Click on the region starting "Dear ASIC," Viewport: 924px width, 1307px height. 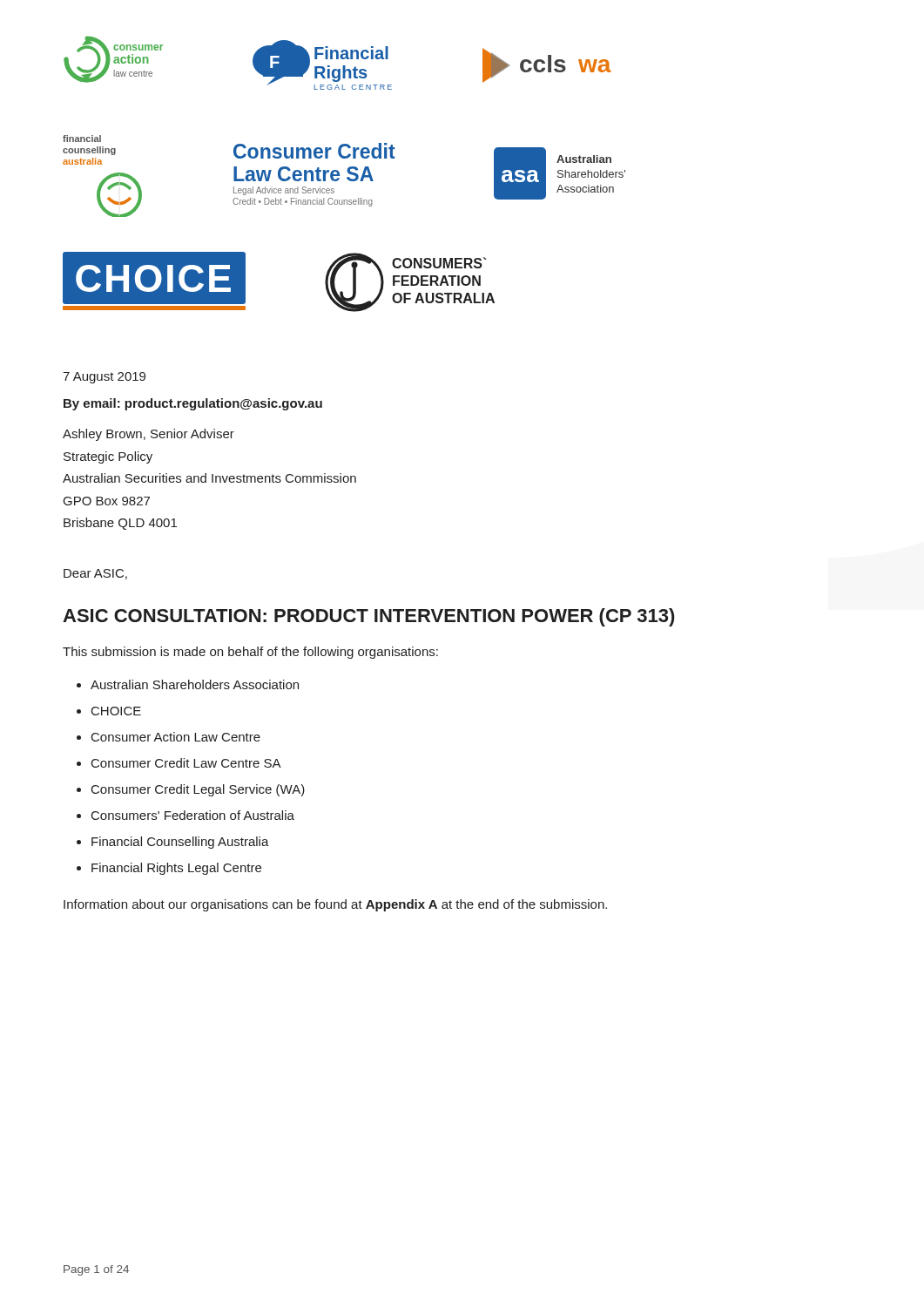click(95, 572)
